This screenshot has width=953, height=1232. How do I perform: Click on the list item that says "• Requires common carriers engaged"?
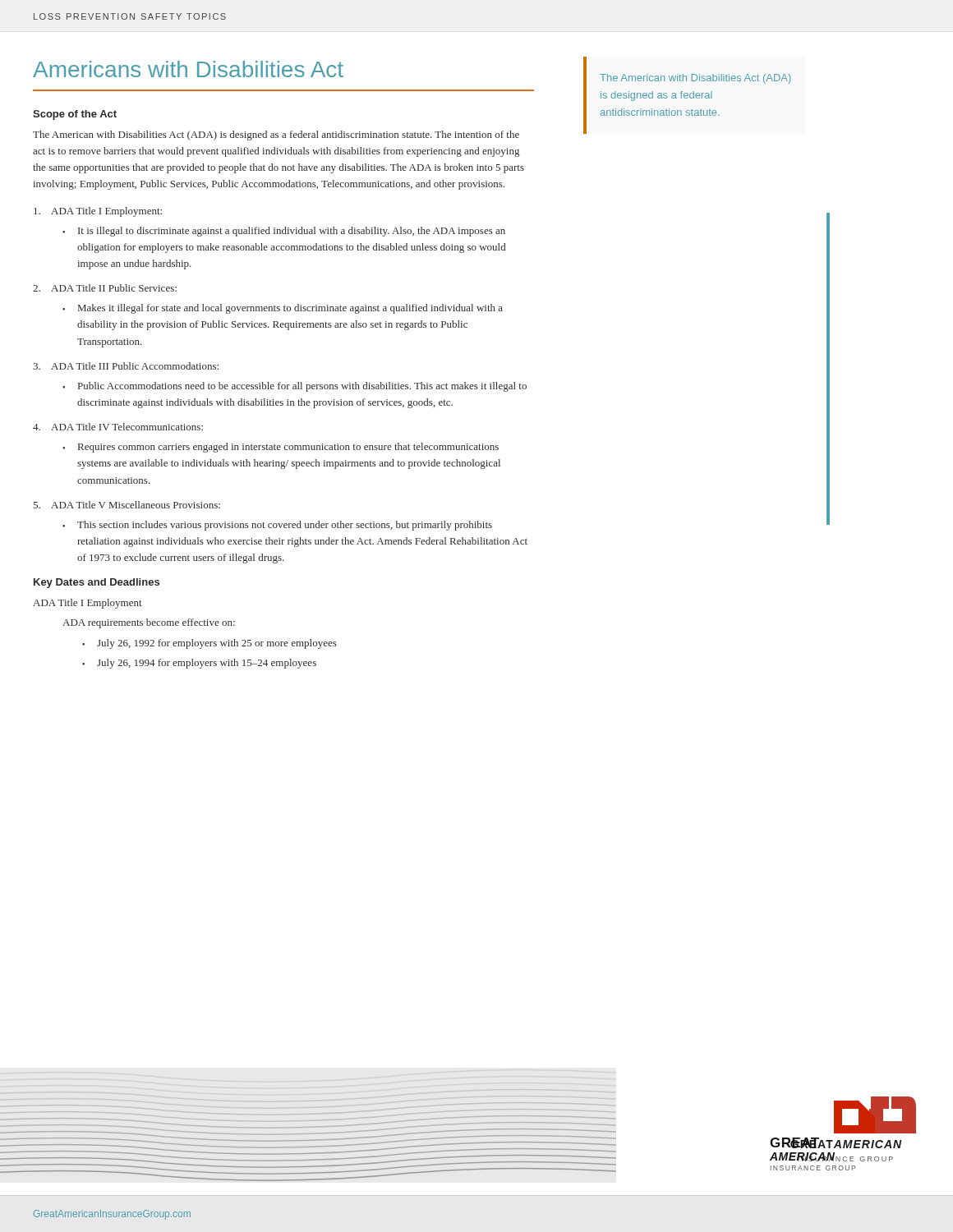[283, 464]
